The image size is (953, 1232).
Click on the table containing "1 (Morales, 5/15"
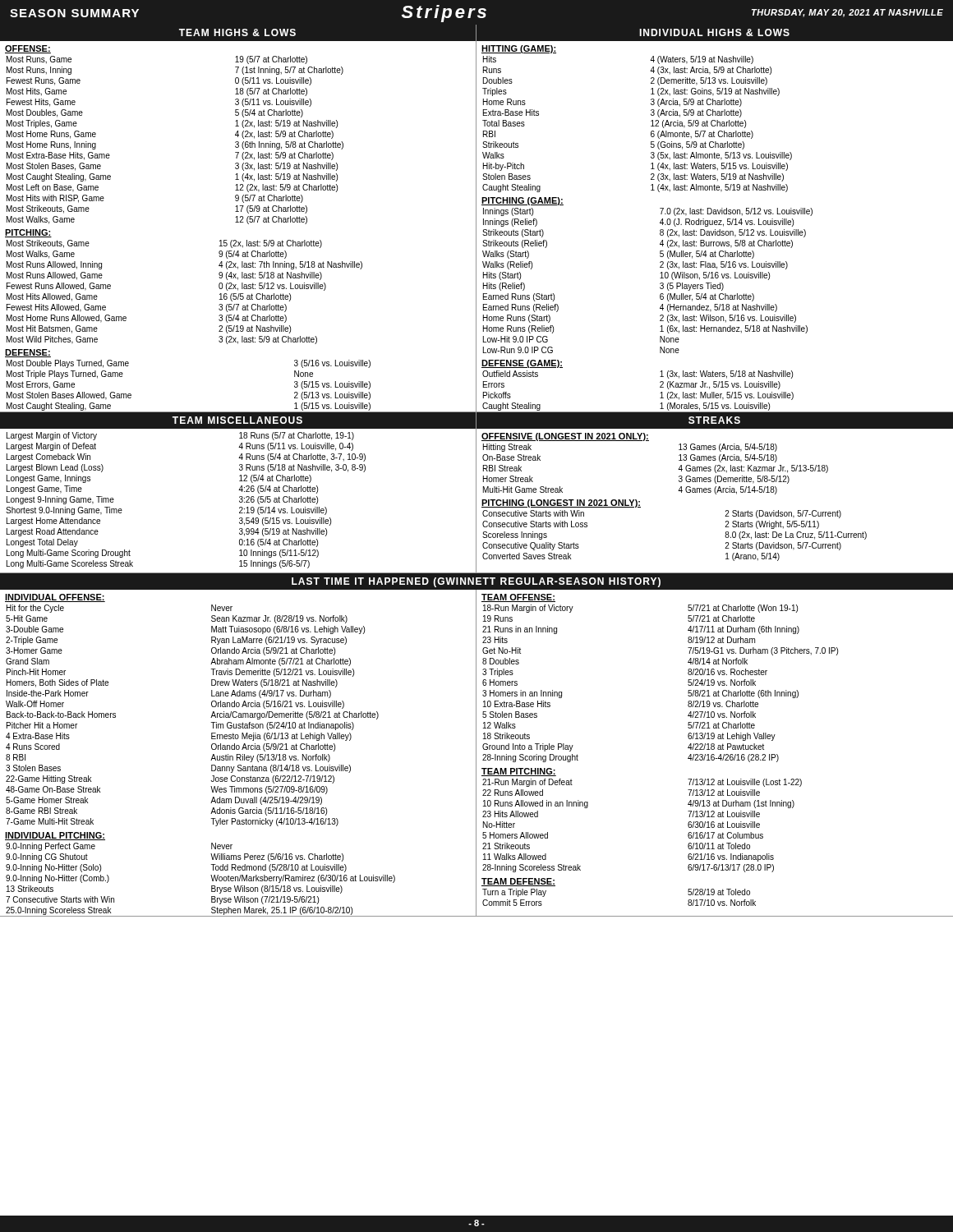point(715,390)
